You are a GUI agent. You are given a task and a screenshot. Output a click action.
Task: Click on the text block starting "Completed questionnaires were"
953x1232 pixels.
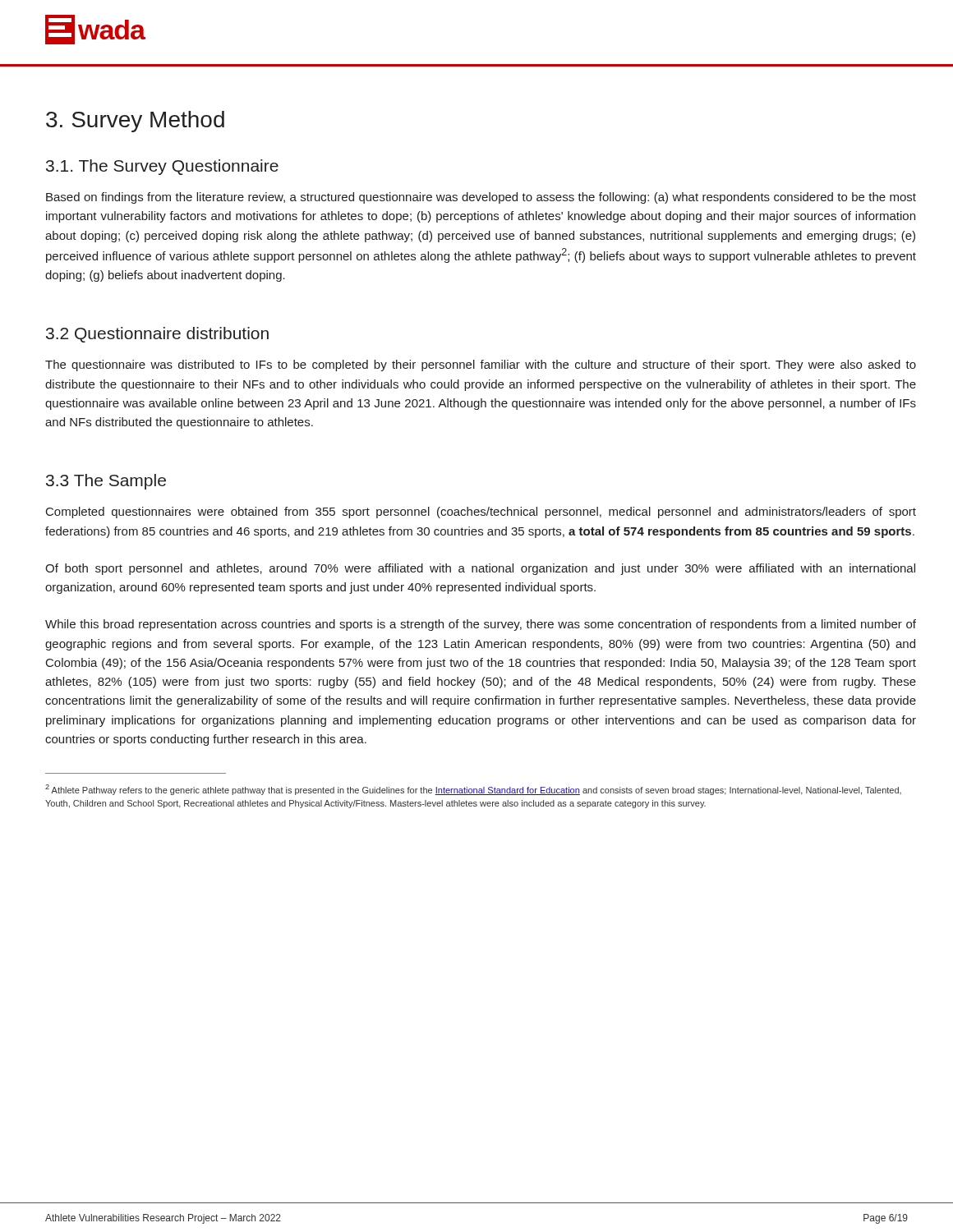(x=481, y=521)
